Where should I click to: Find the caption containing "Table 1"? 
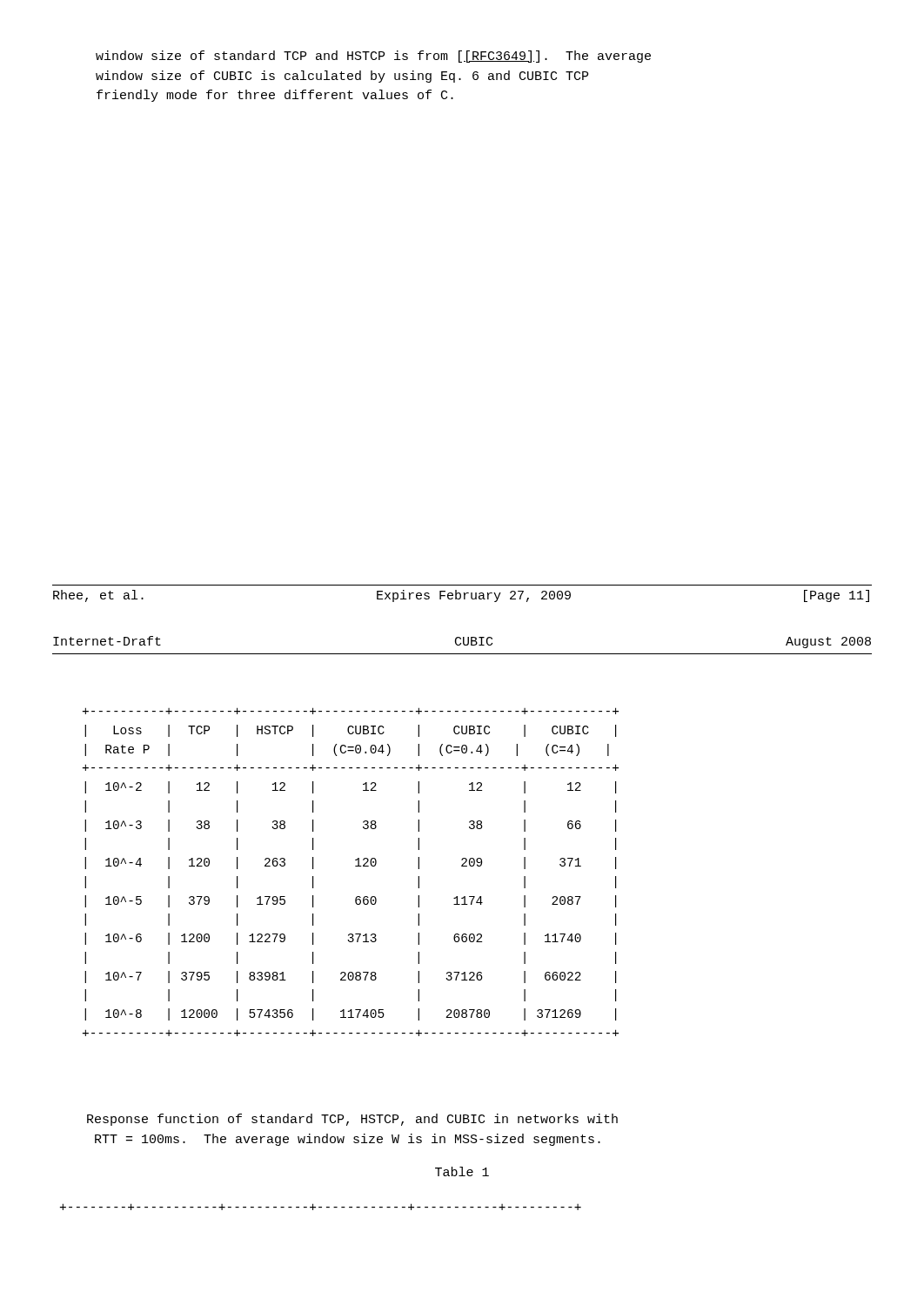click(462, 1173)
